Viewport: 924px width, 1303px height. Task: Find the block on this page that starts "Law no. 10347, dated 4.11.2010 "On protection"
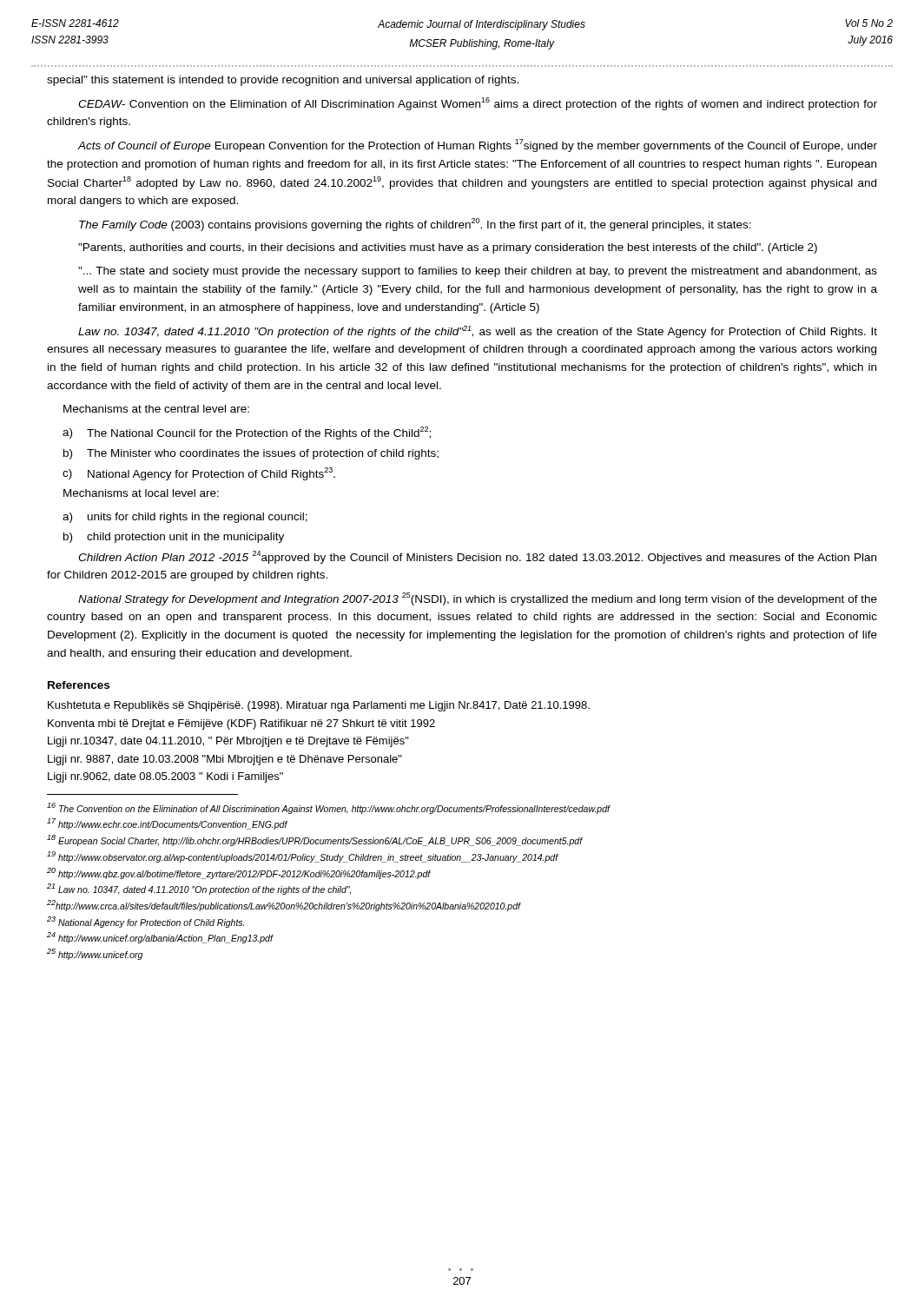pyautogui.click(x=462, y=359)
